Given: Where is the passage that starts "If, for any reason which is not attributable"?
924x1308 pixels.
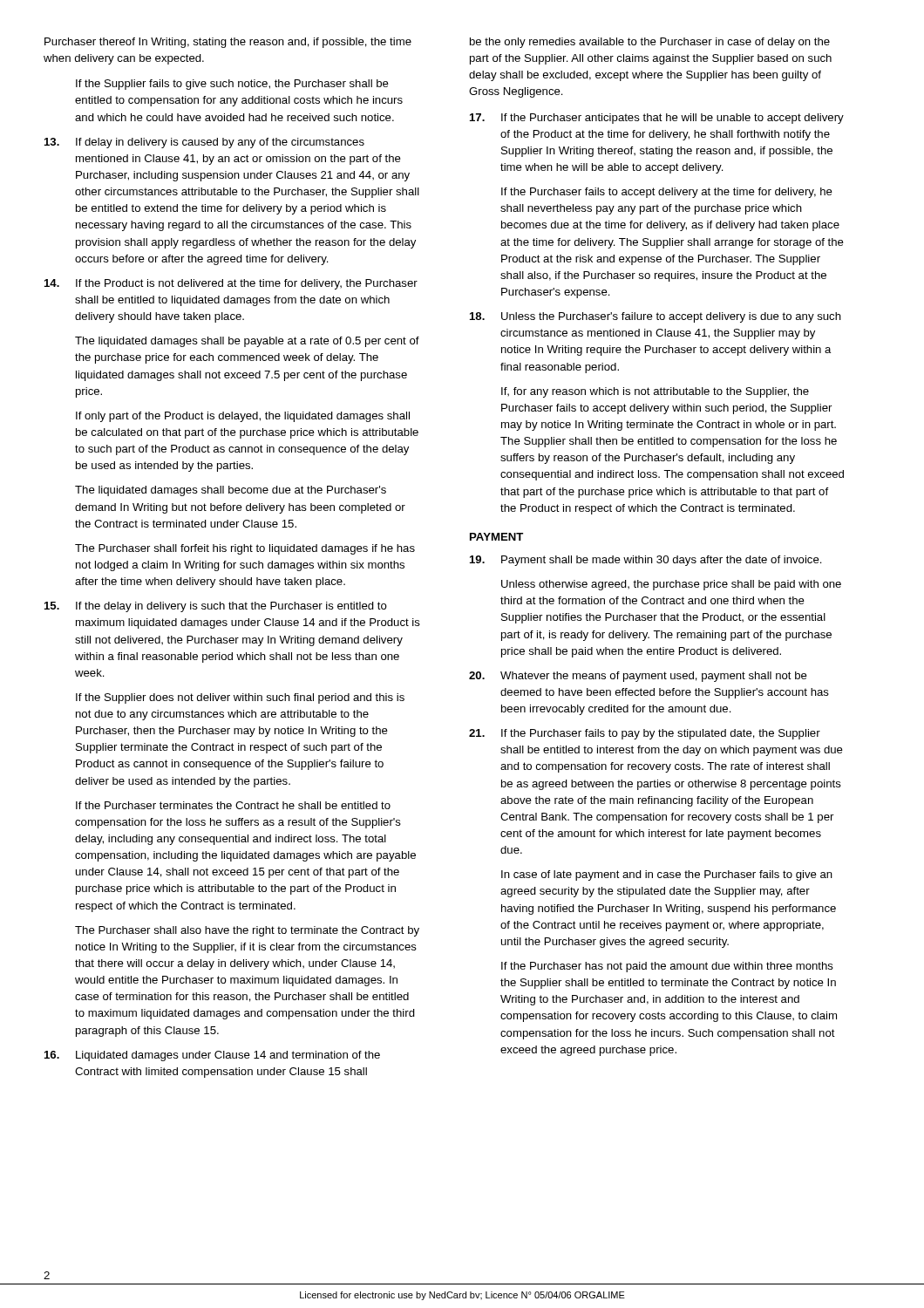Looking at the screenshot, I should [x=672, y=449].
